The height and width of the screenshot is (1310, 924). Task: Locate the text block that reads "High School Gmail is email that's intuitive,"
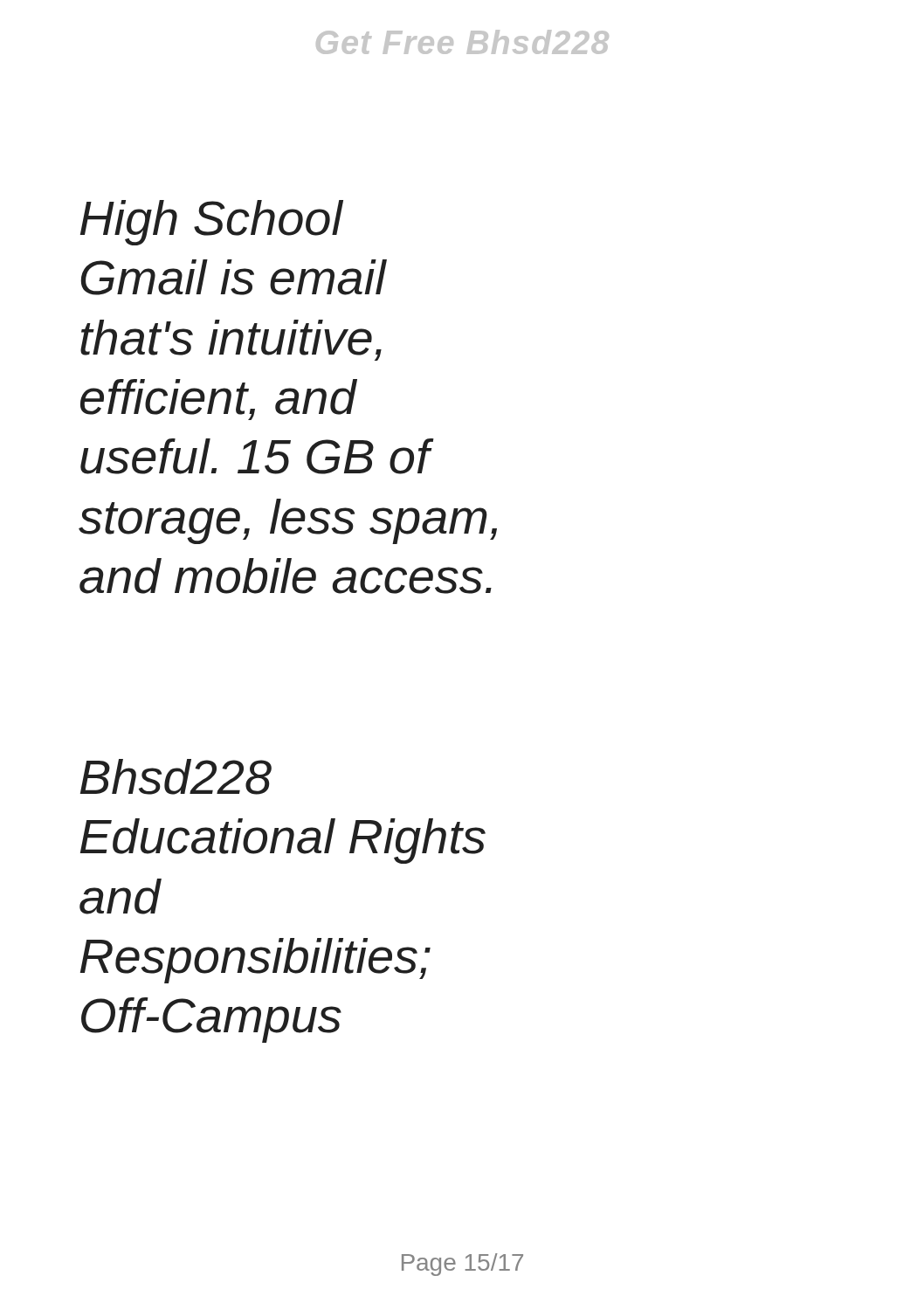tap(212, 223)
